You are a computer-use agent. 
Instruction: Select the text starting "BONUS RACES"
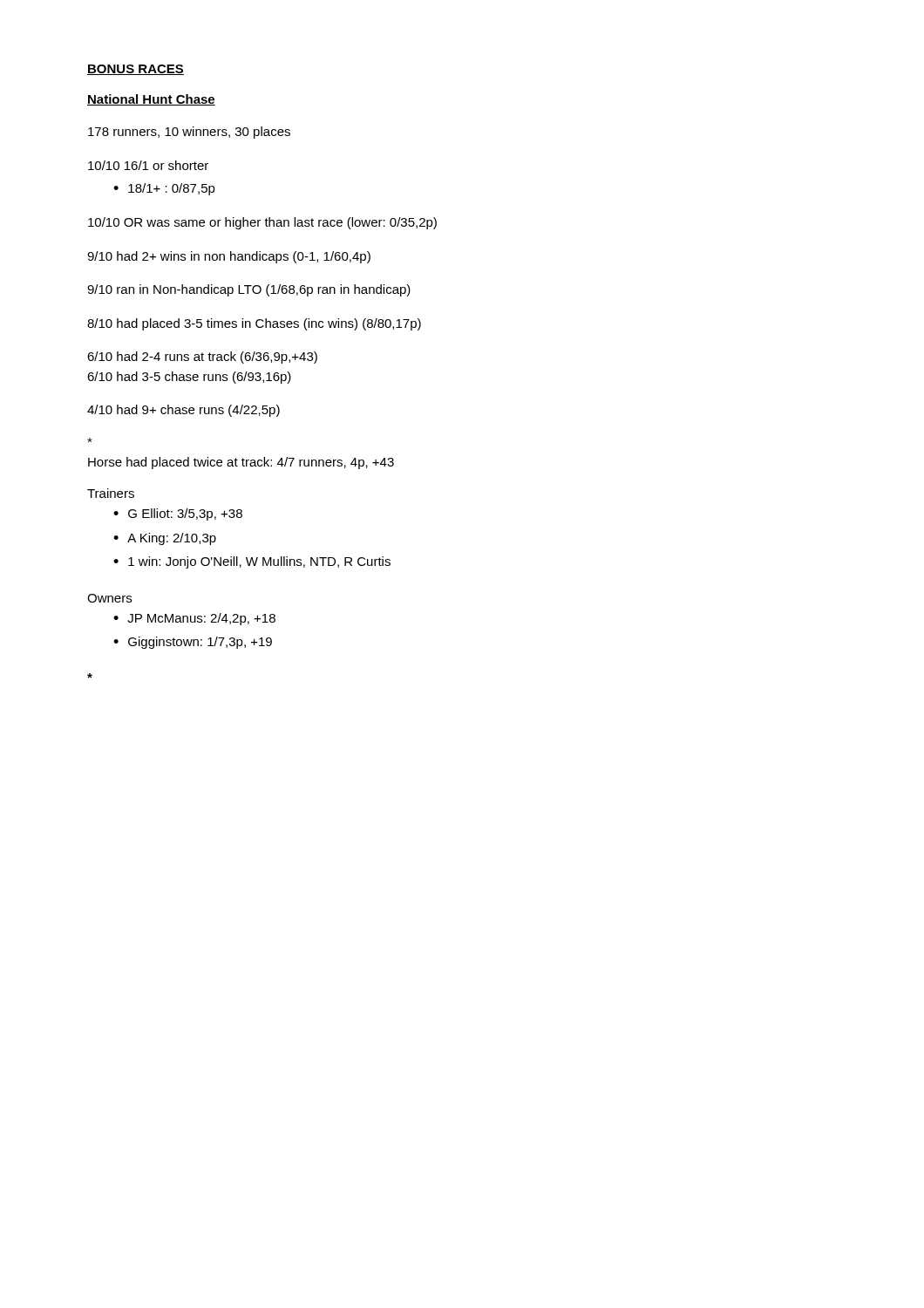click(135, 68)
